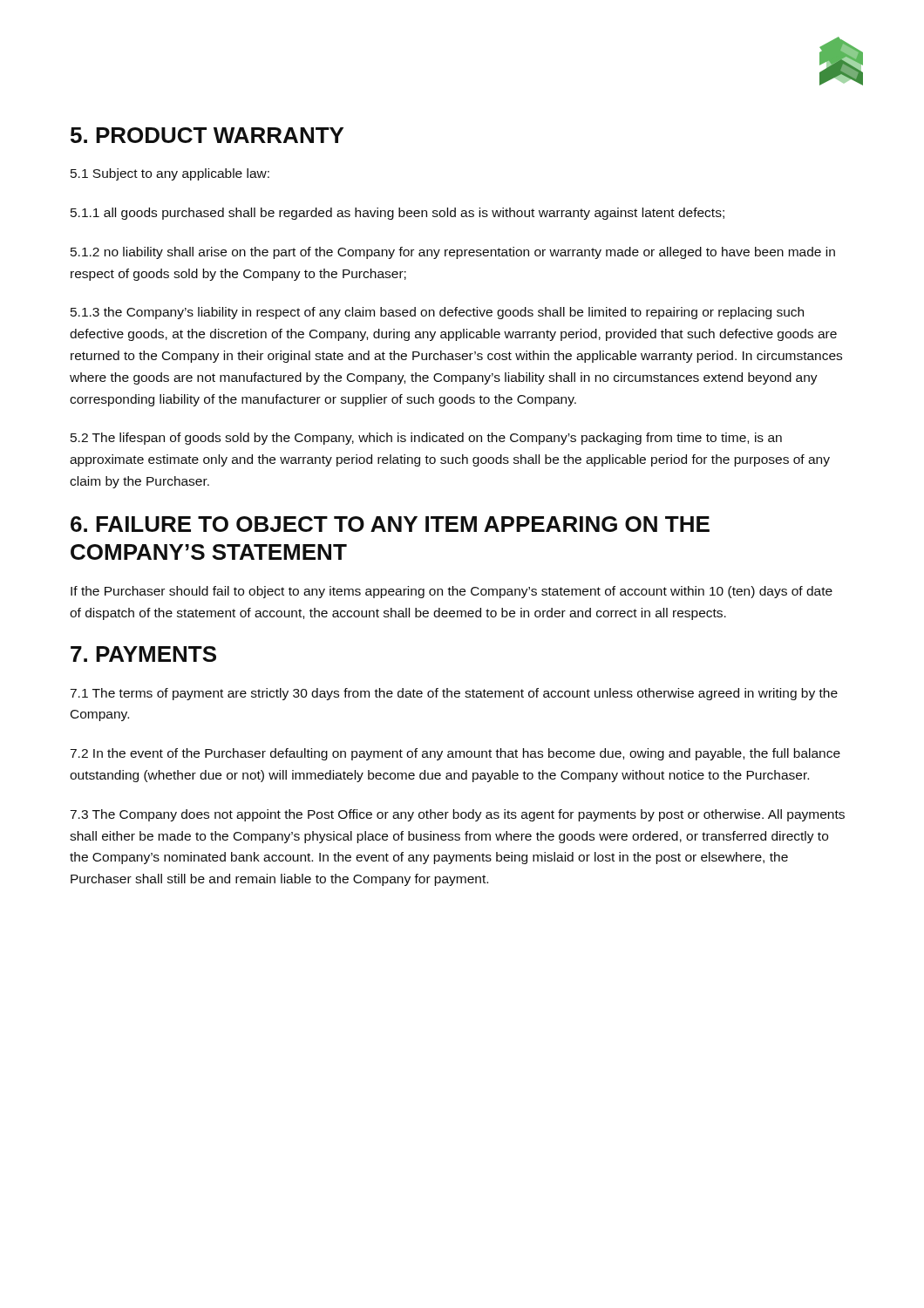The image size is (924, 1308).
Task: Locate the block of text that opens with "1.3 the Company’s liability in"
Action: (456, 355)
